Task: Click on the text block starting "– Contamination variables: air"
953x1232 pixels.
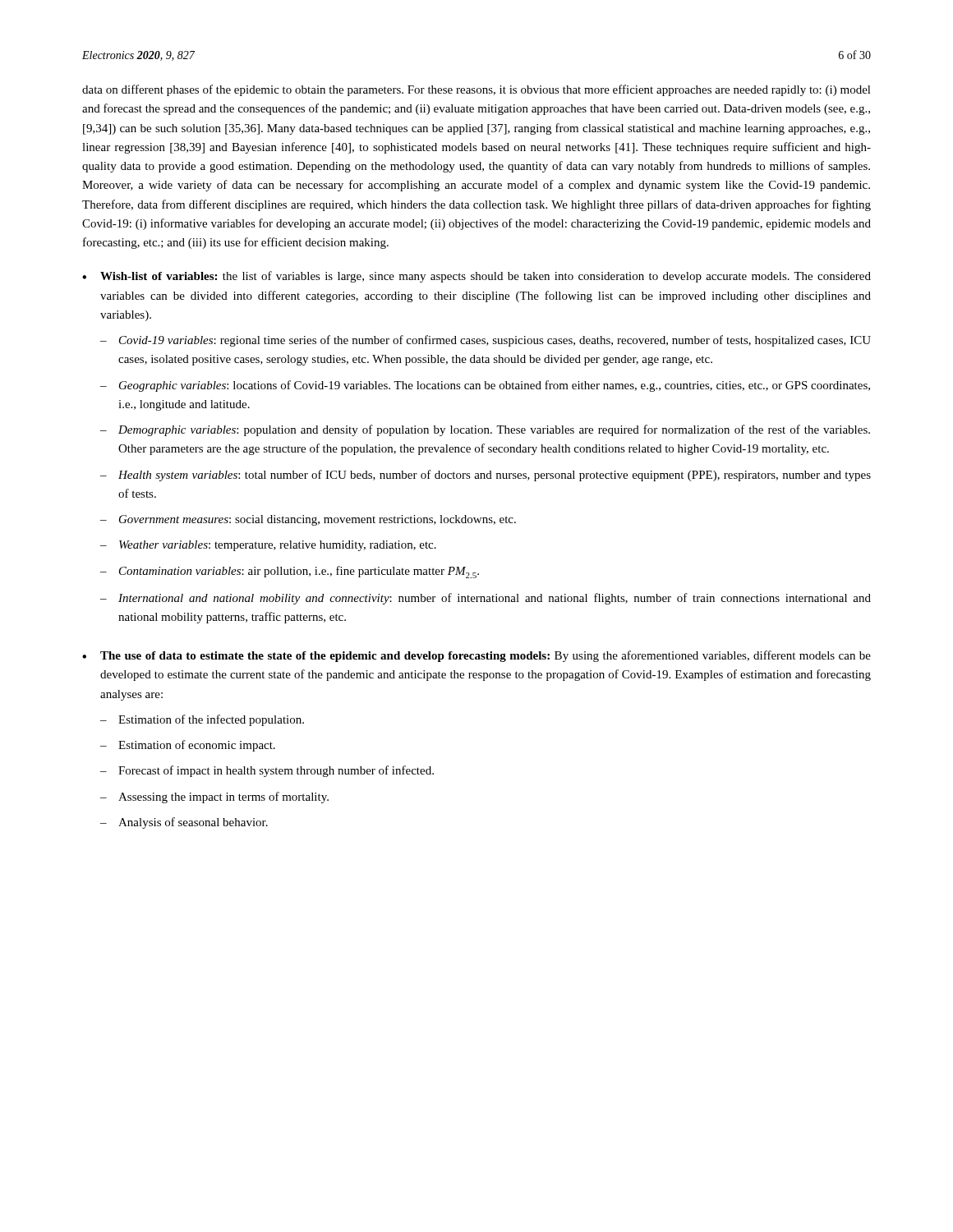Action: click(x=486, y=572)
